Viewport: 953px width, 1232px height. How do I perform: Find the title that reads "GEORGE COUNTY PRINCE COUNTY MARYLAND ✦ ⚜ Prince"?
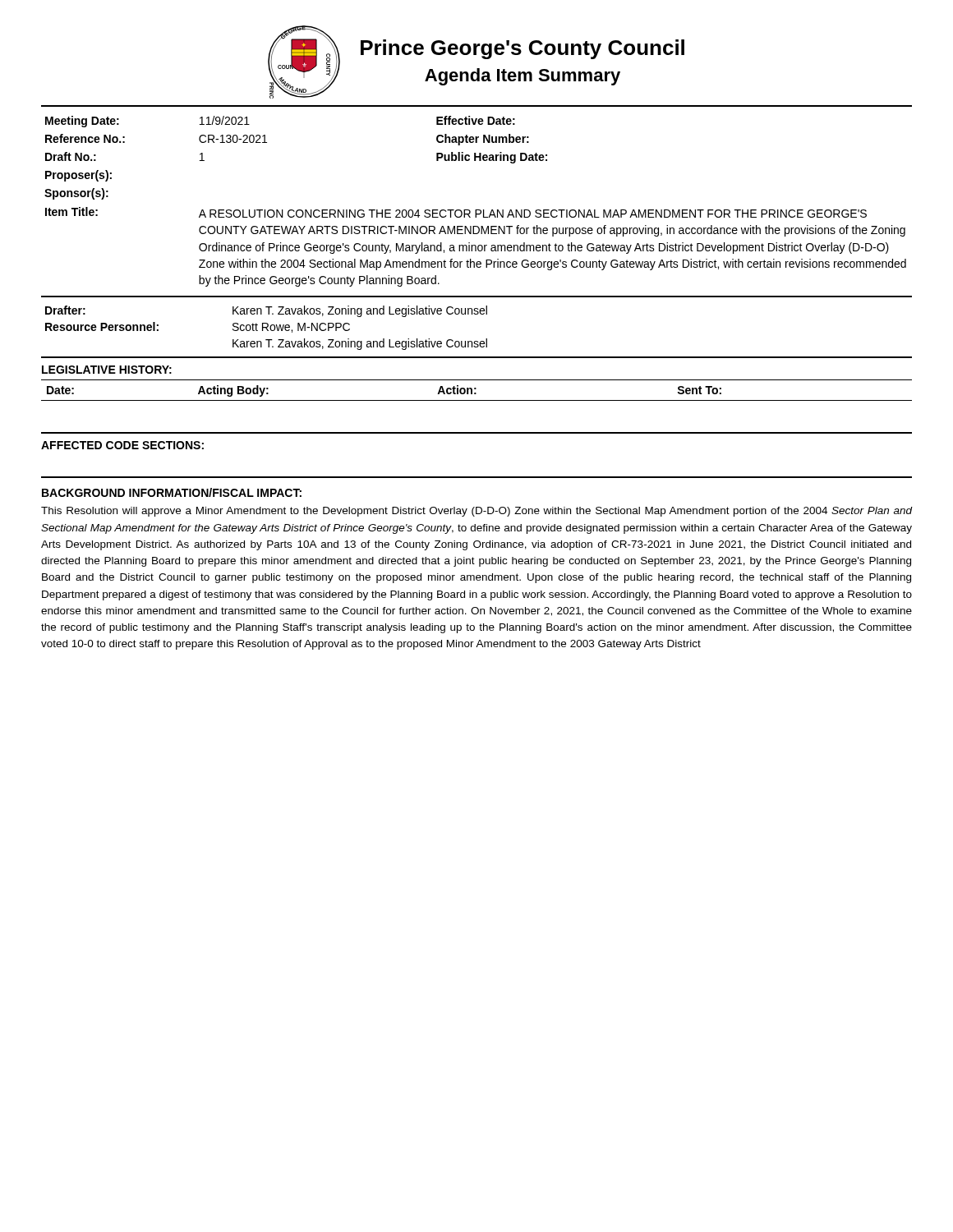[x=476, y=62]
